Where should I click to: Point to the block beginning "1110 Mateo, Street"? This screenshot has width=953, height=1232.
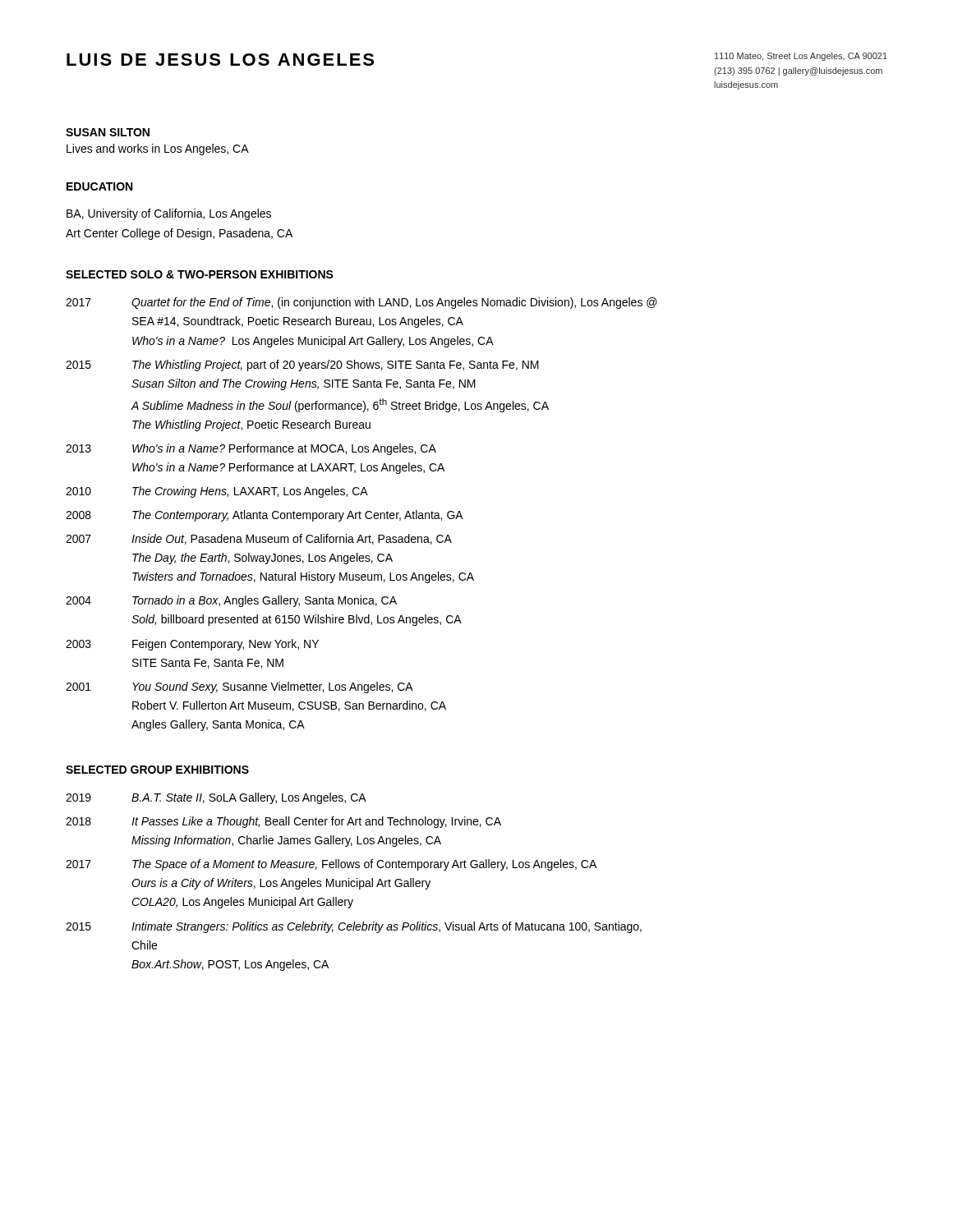pyautogui.click(x=801, y=70)
